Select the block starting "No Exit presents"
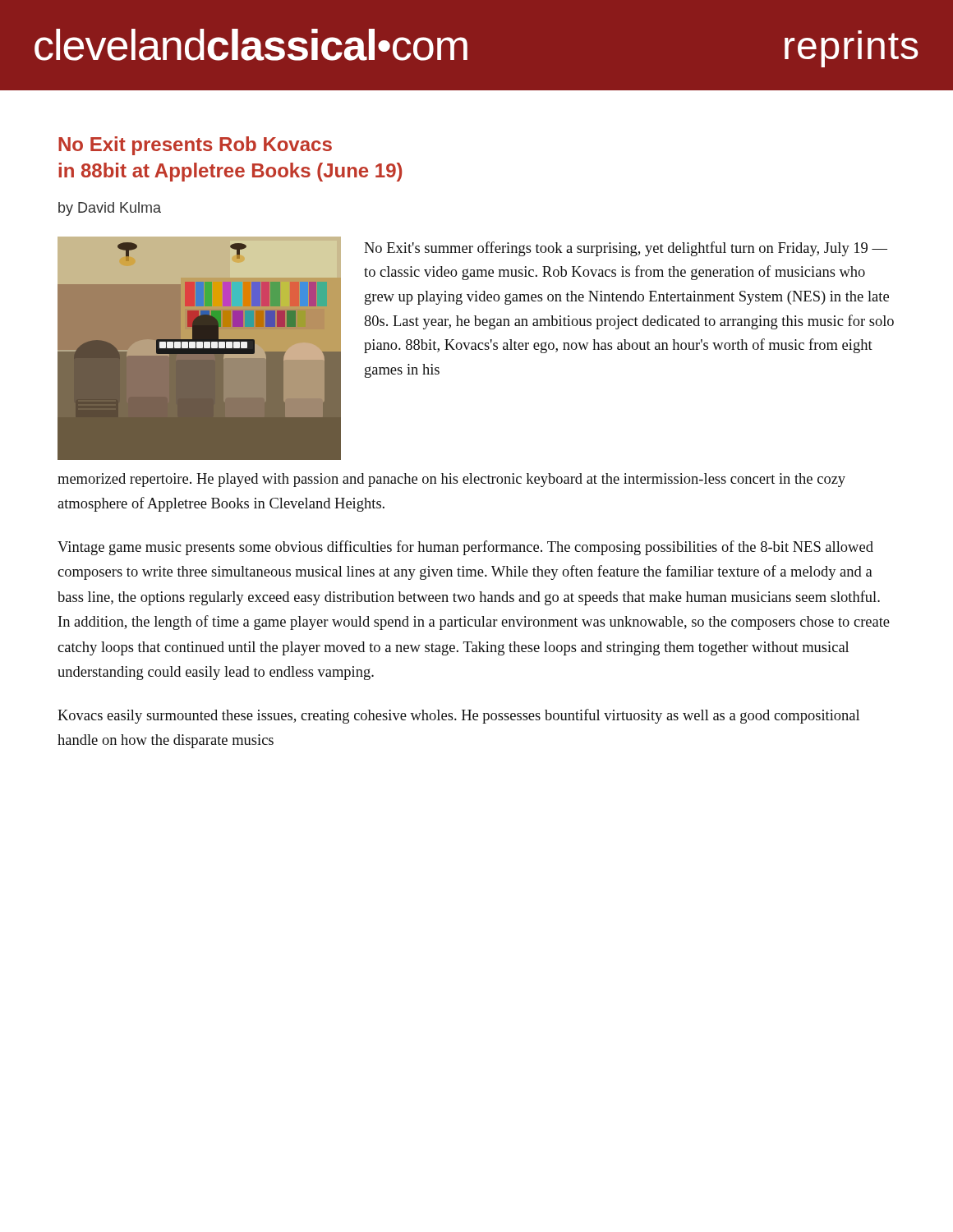 (x=230, y=157)
